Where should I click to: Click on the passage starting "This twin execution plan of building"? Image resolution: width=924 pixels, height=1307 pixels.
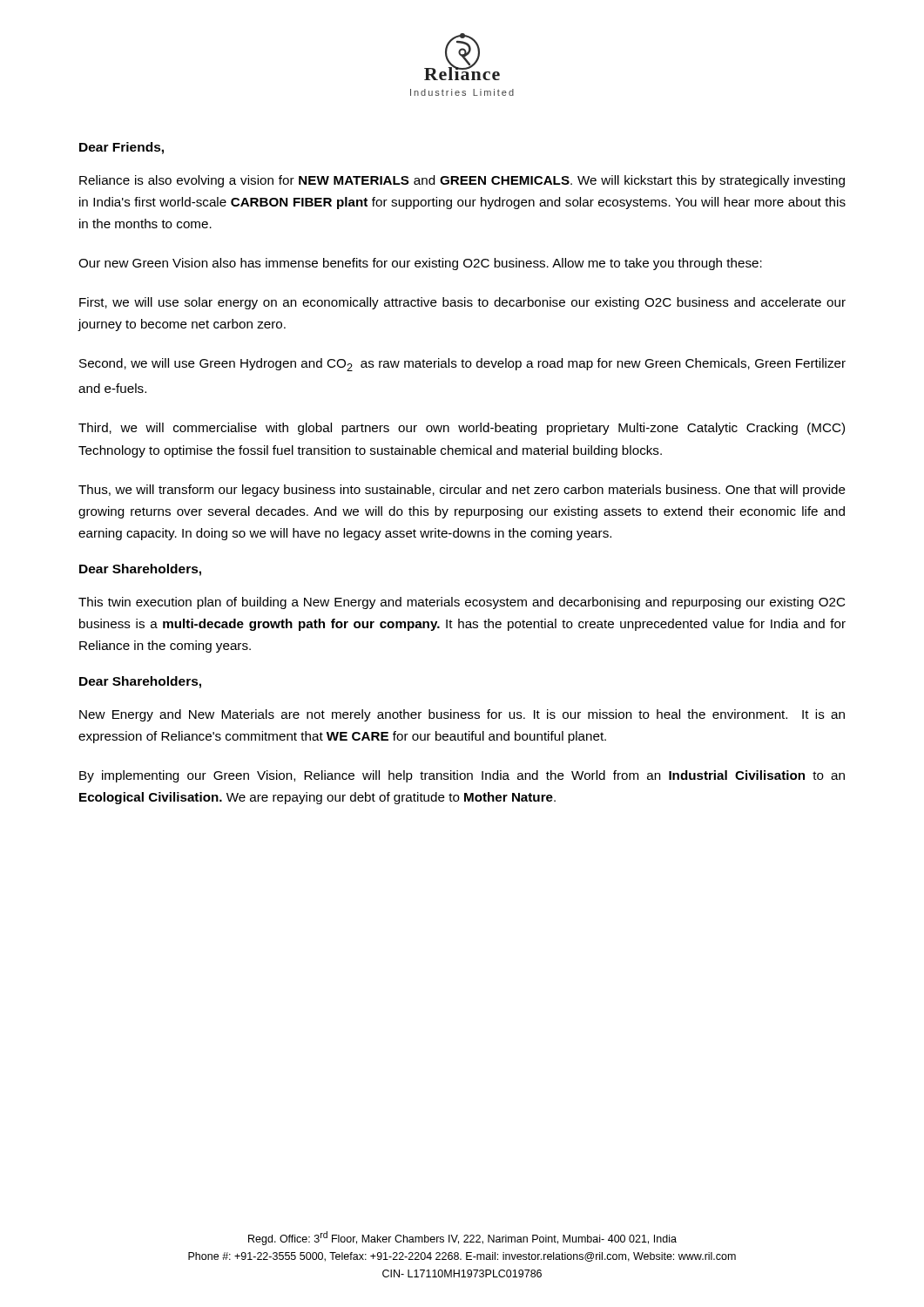coord(462,623)
